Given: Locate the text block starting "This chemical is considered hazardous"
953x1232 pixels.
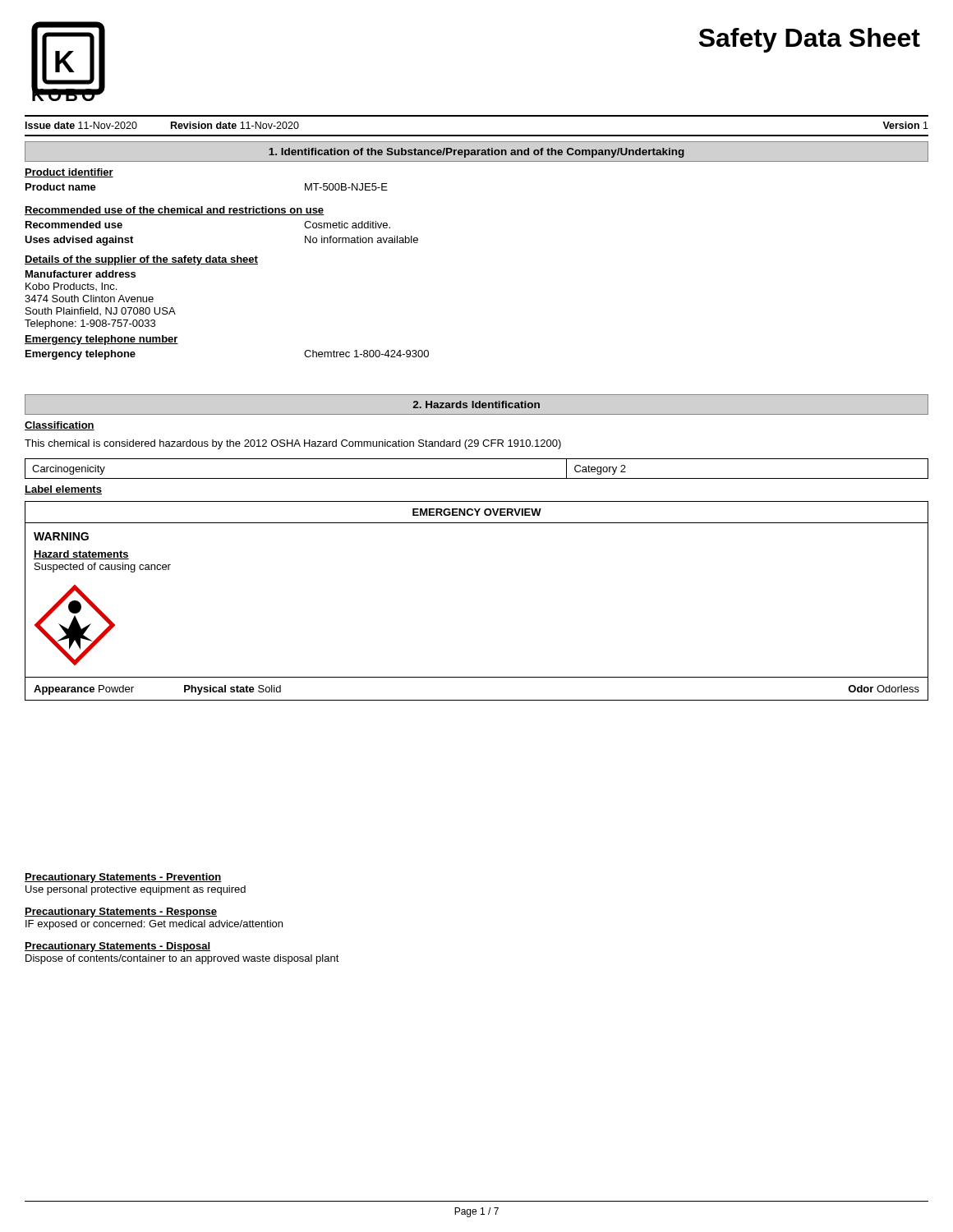Looking at the screenshot, I should coord(293,443).
